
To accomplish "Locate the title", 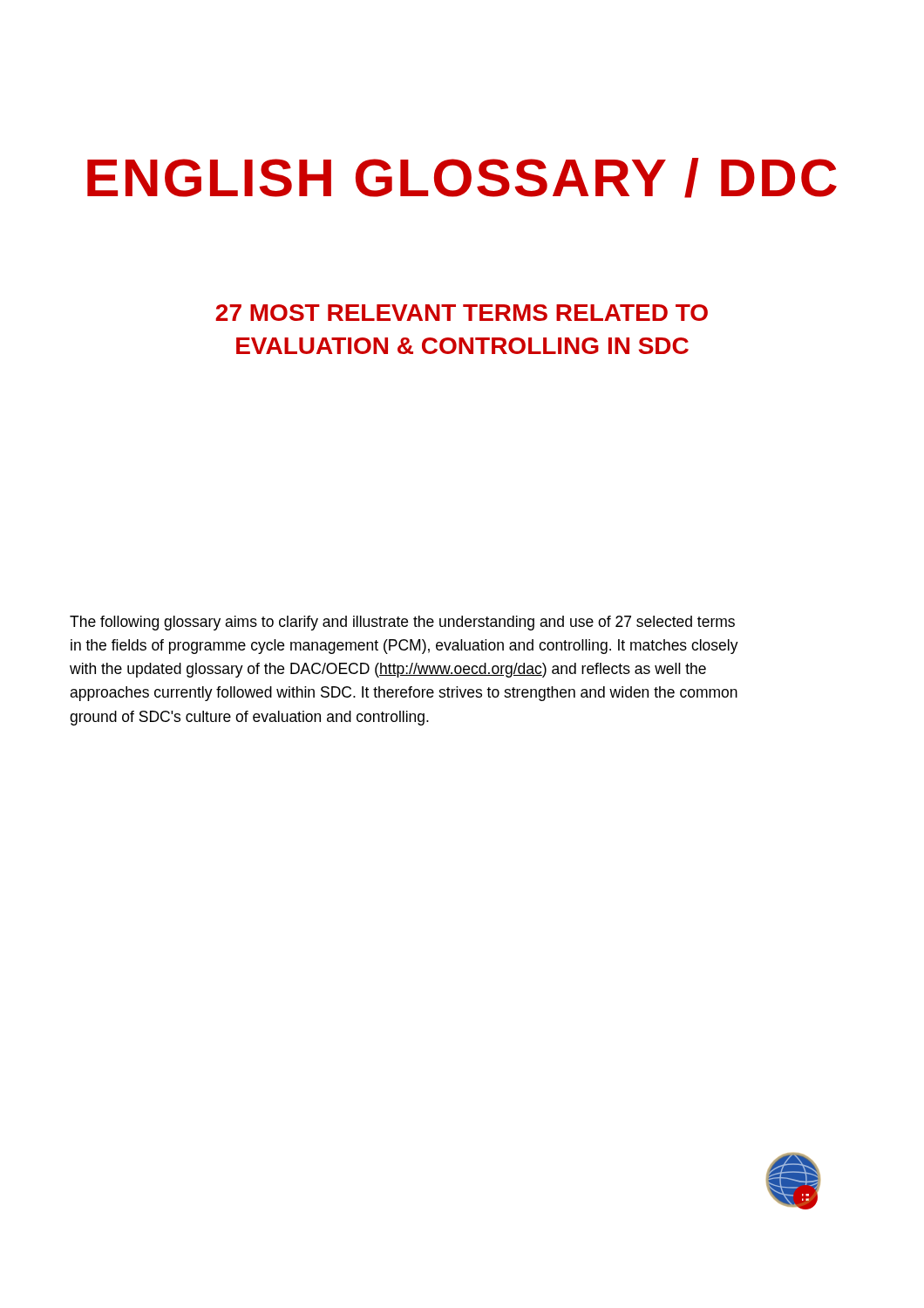I will (x=462, y=178).
